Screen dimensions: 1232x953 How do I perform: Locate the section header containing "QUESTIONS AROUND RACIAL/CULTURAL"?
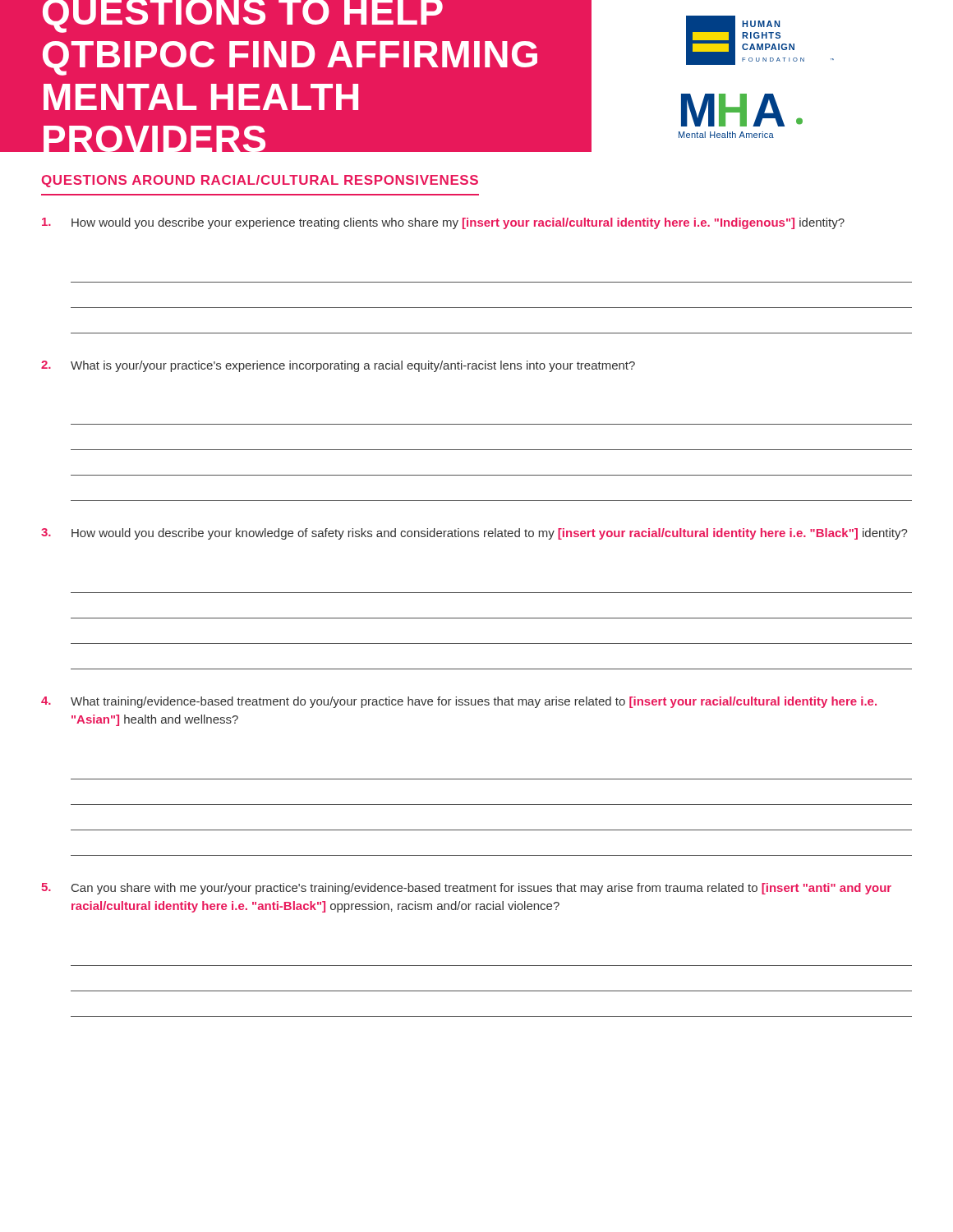point(260,184)
